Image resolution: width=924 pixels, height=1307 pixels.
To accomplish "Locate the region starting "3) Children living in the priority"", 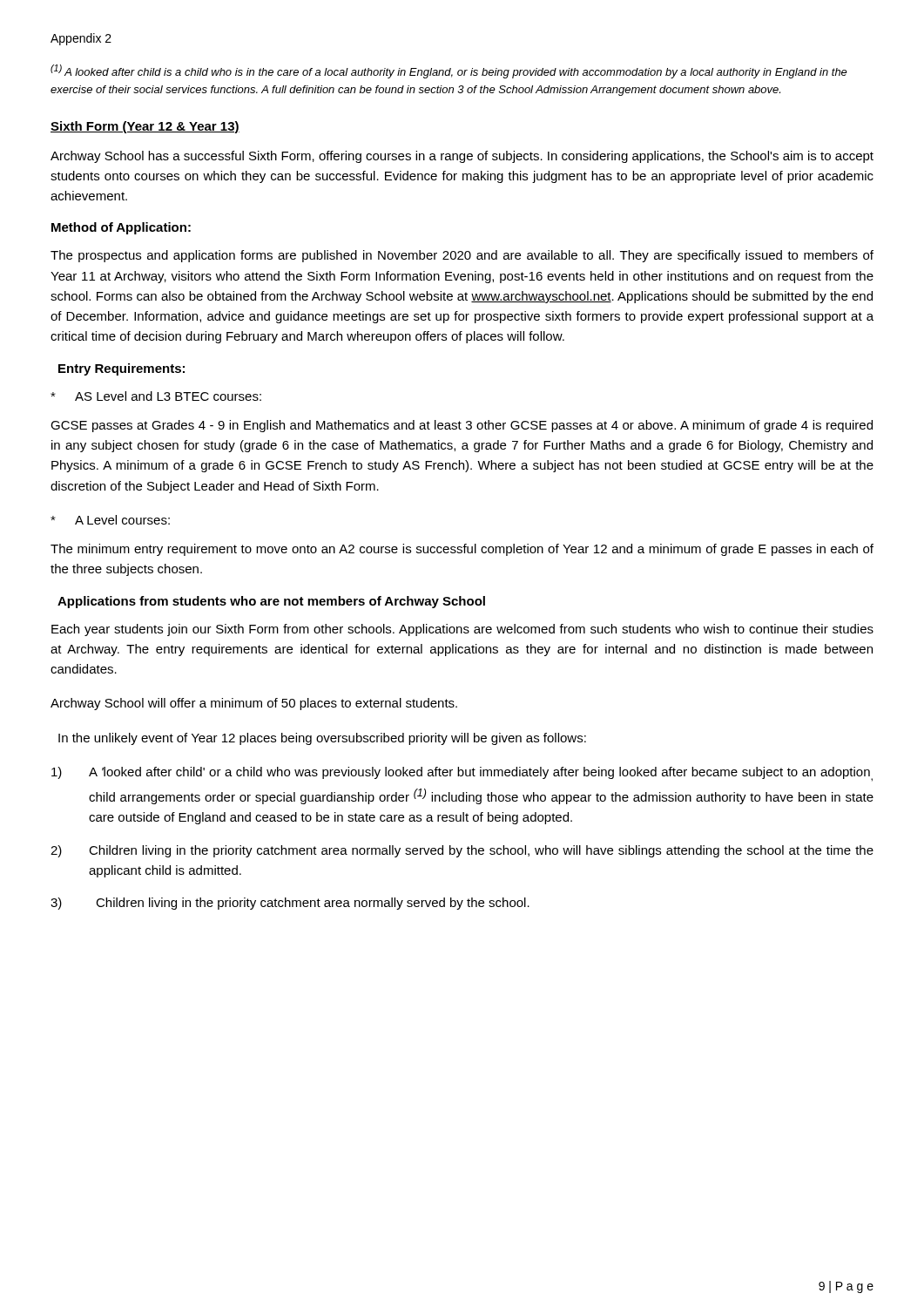I will [x=462, y=903].
